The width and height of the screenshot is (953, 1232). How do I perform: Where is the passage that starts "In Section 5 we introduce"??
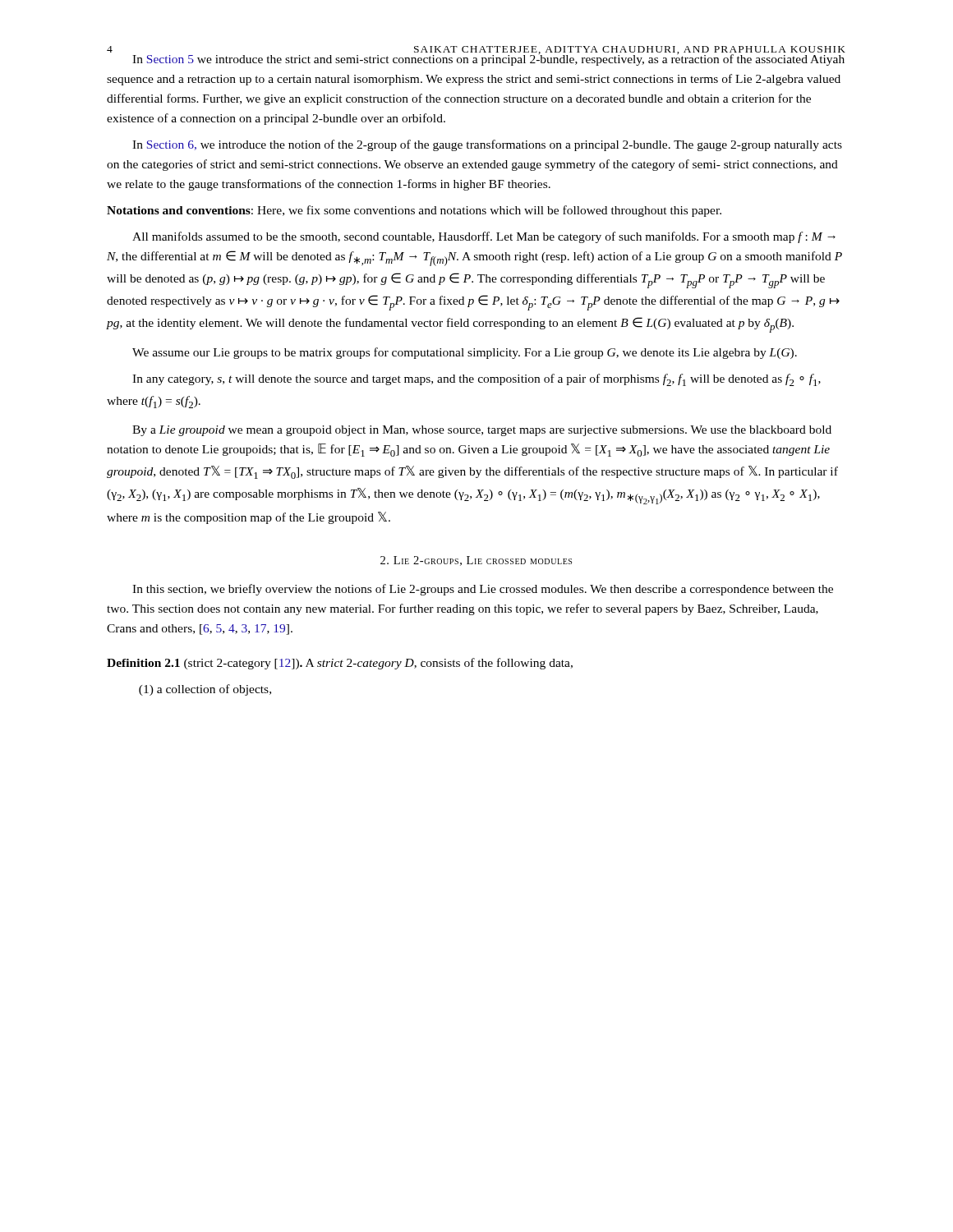[476, 89]
